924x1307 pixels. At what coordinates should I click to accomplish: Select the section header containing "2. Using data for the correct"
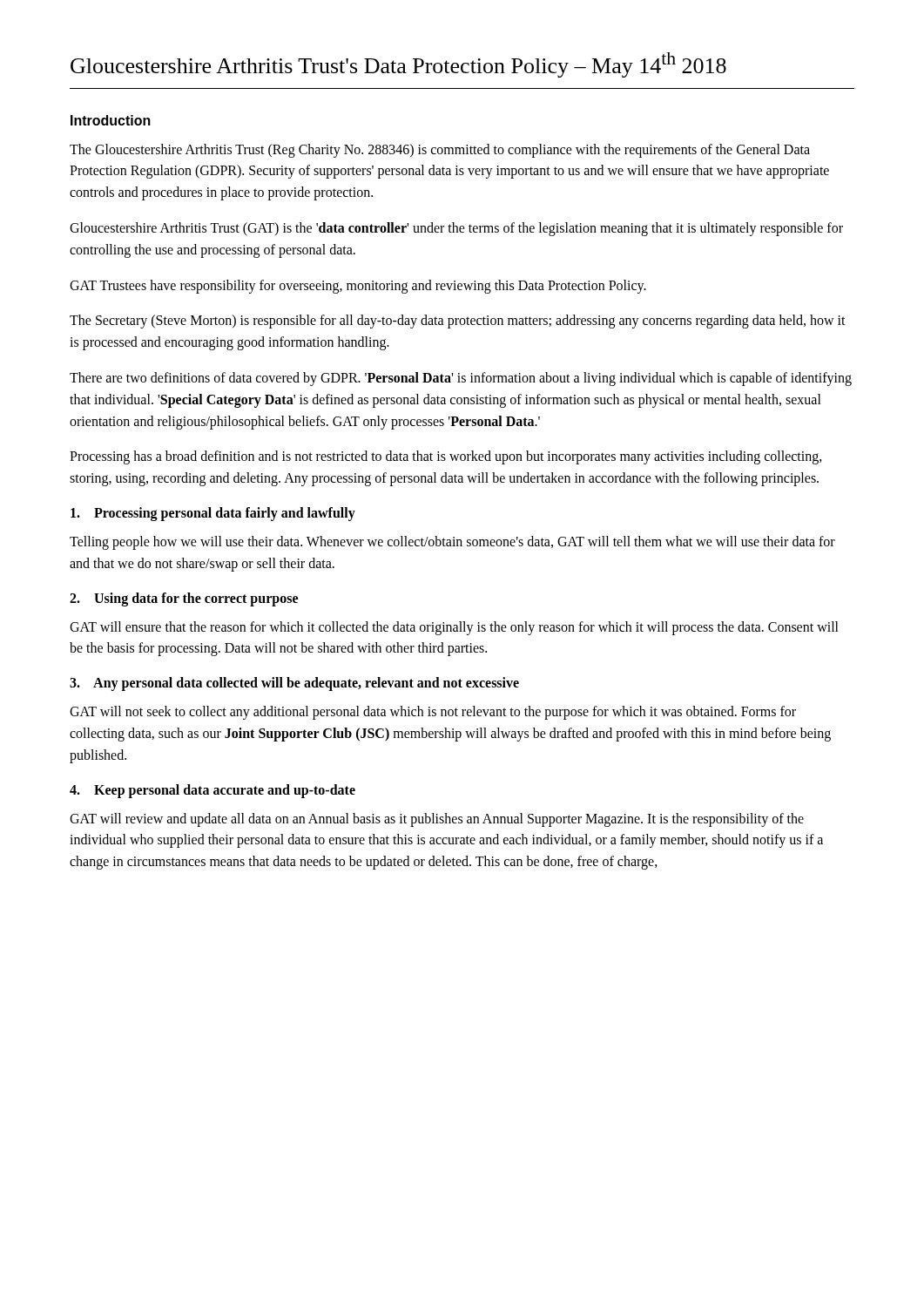(184, 598)
